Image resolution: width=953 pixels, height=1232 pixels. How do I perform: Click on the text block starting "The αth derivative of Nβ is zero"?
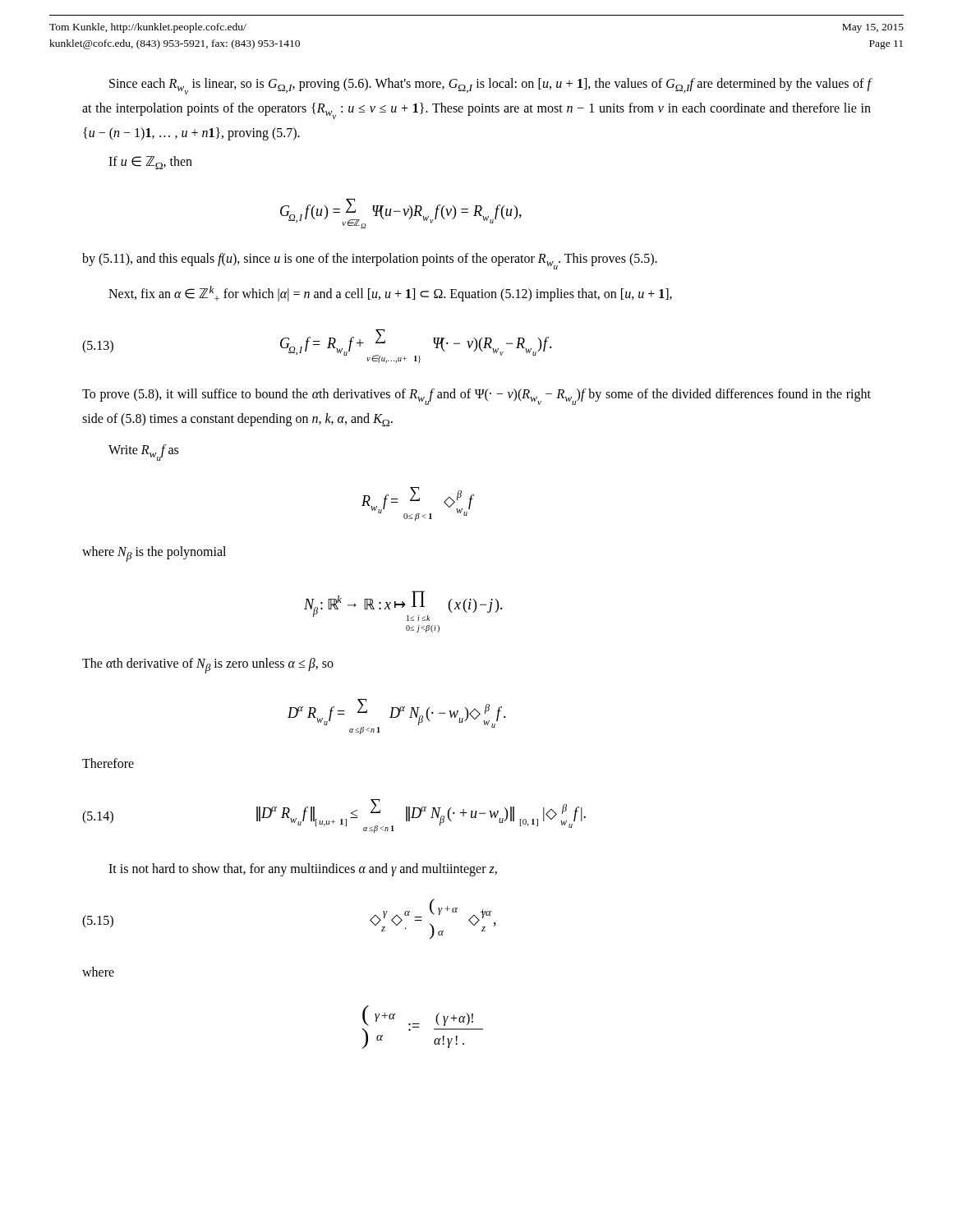[208, 666]
